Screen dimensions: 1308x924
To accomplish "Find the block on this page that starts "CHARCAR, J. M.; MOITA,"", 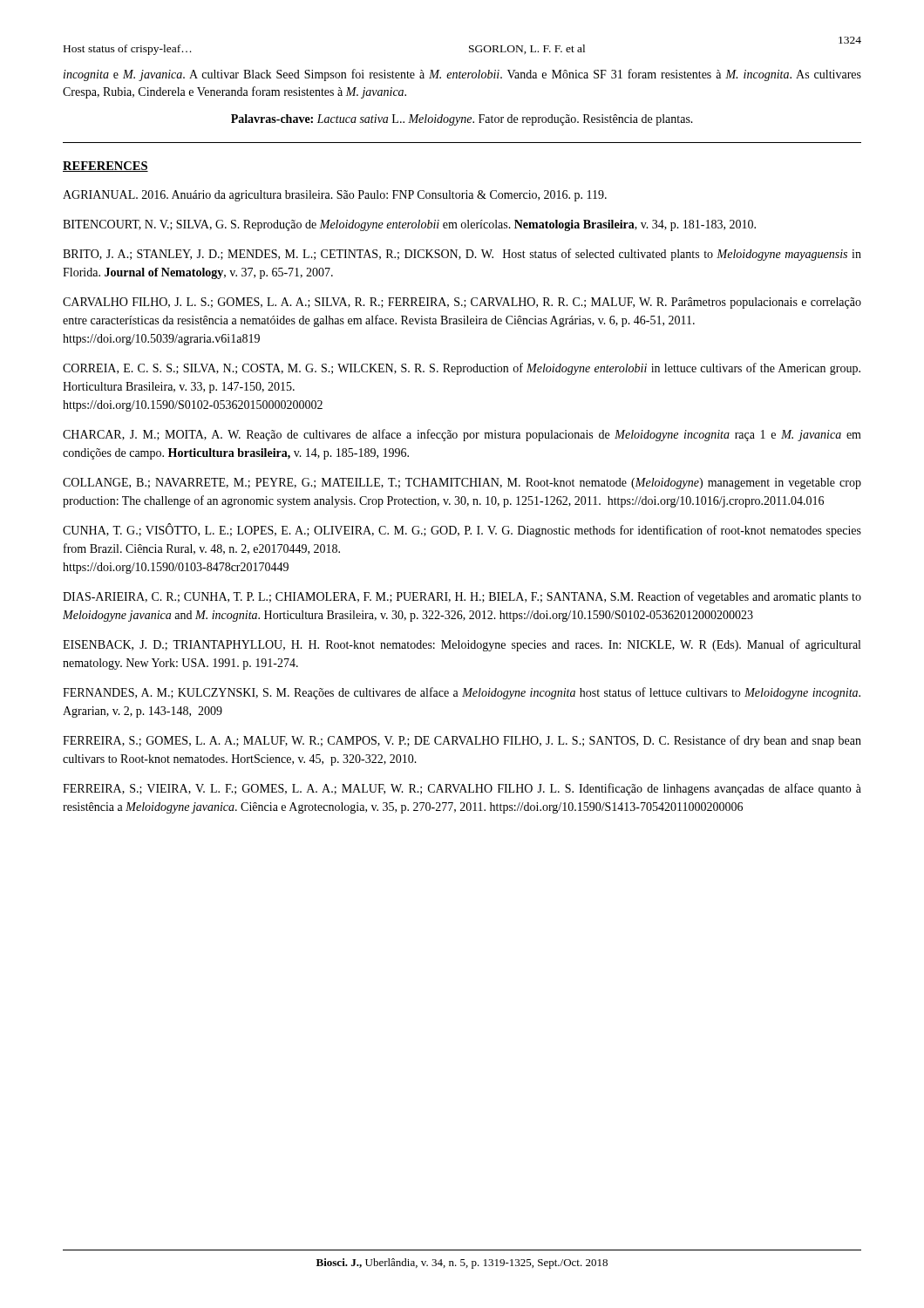I will (x=462, y=444).
